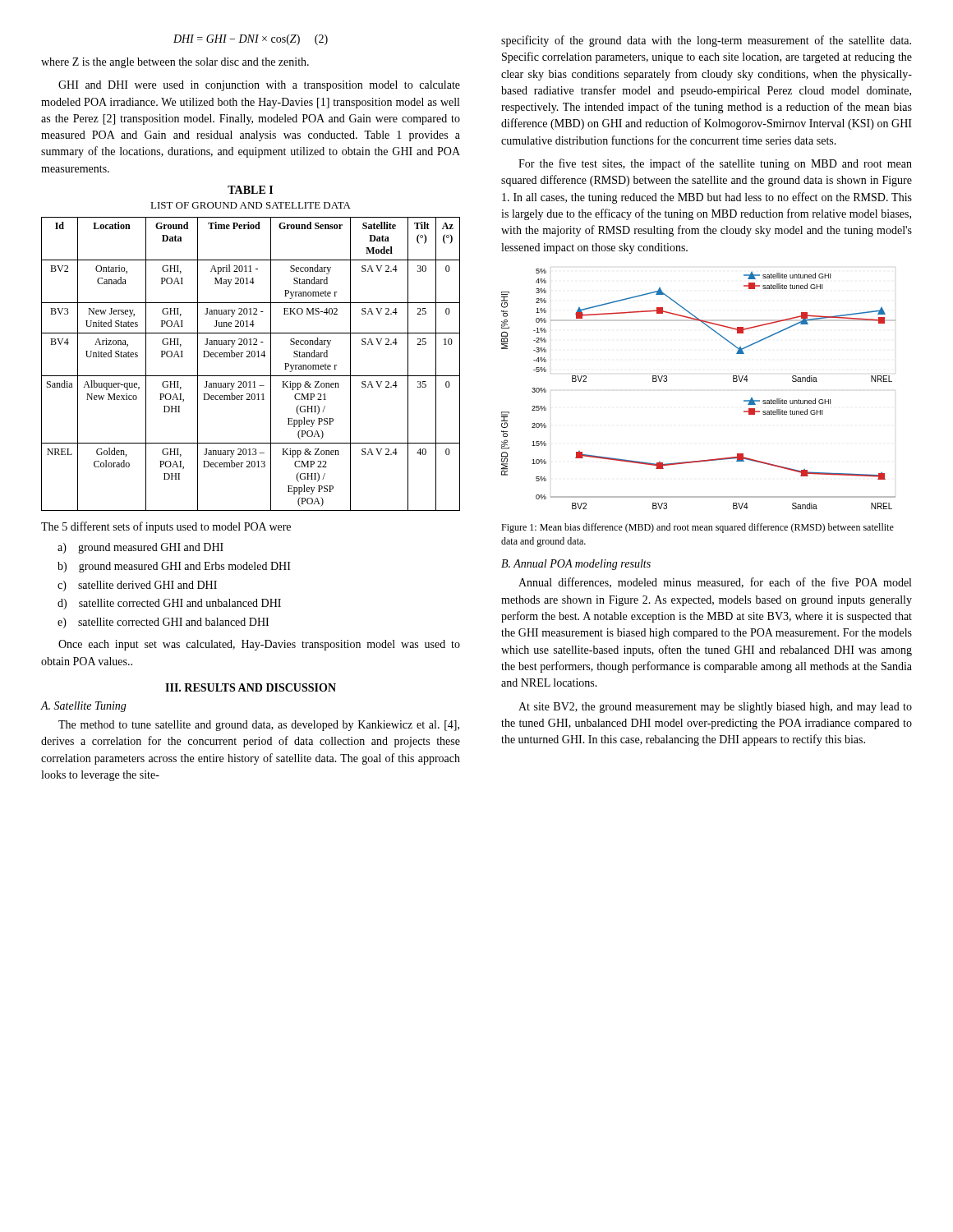The image size is (953, 1232).
Task: Select the section header that reads "III. RESULTS AND DISCUSSION"
Action: (251, 688)
